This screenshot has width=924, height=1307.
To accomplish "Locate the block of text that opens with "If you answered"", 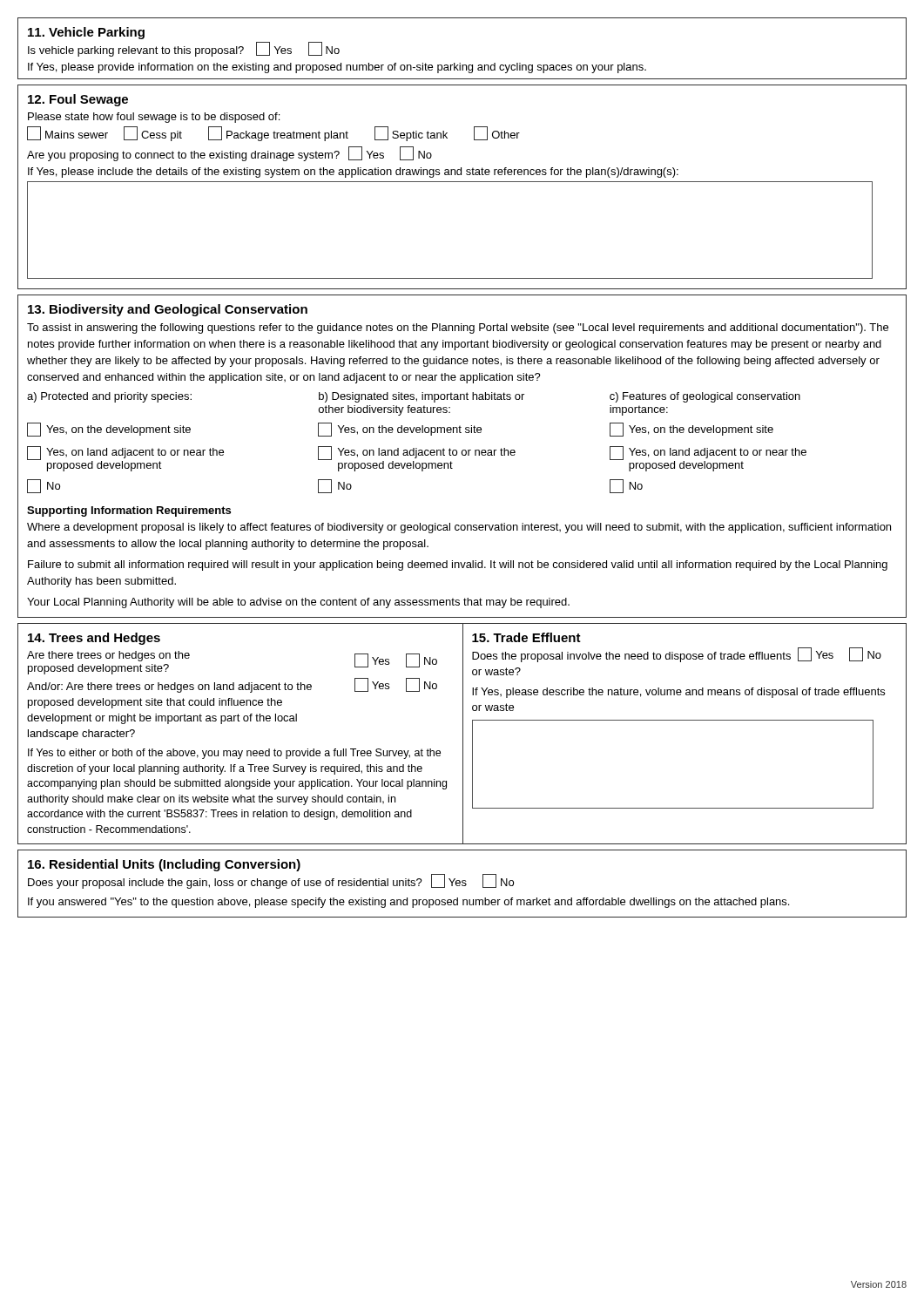I will coord(409,902).
